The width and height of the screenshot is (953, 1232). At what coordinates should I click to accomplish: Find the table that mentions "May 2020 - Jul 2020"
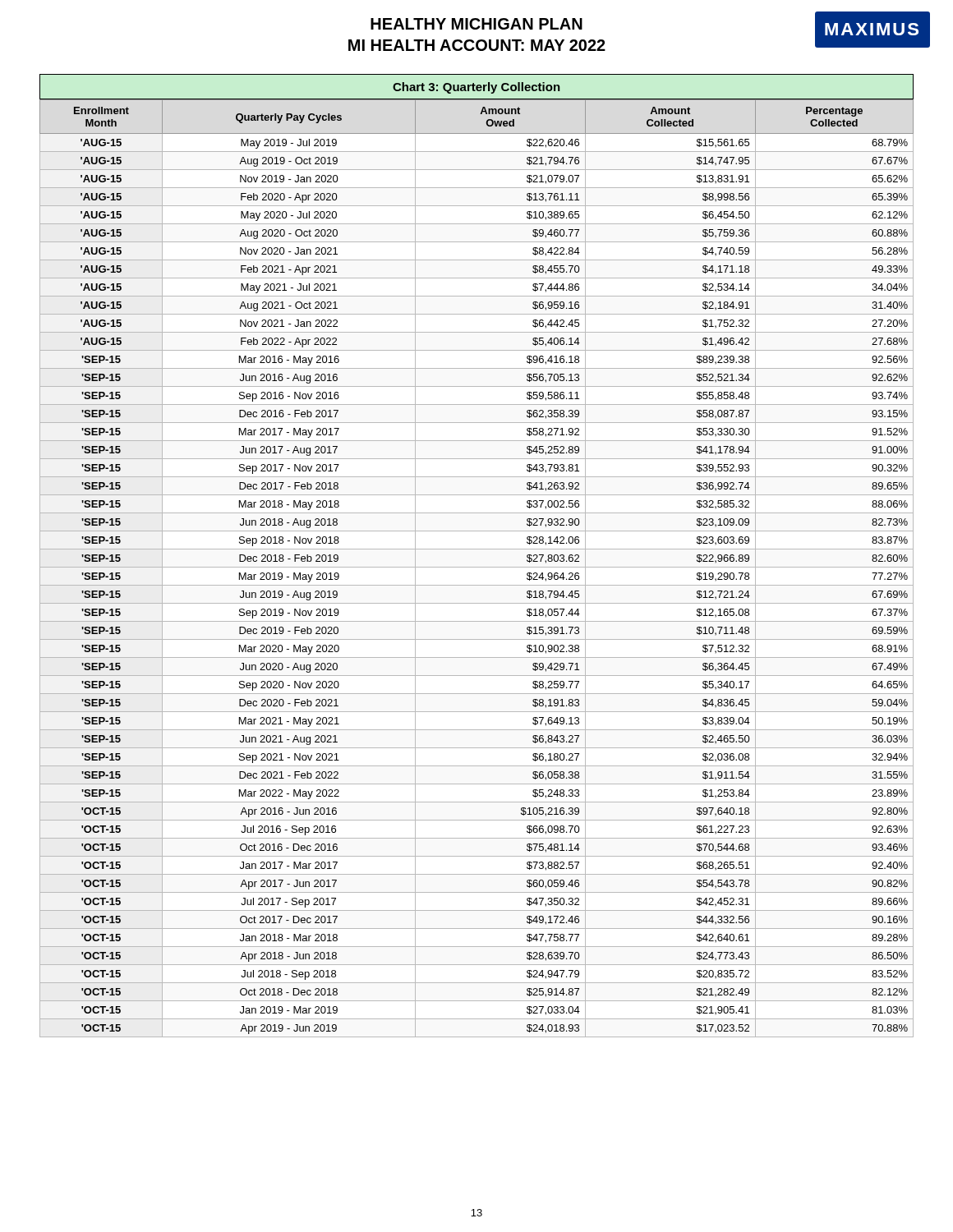(x=476, y=556)
